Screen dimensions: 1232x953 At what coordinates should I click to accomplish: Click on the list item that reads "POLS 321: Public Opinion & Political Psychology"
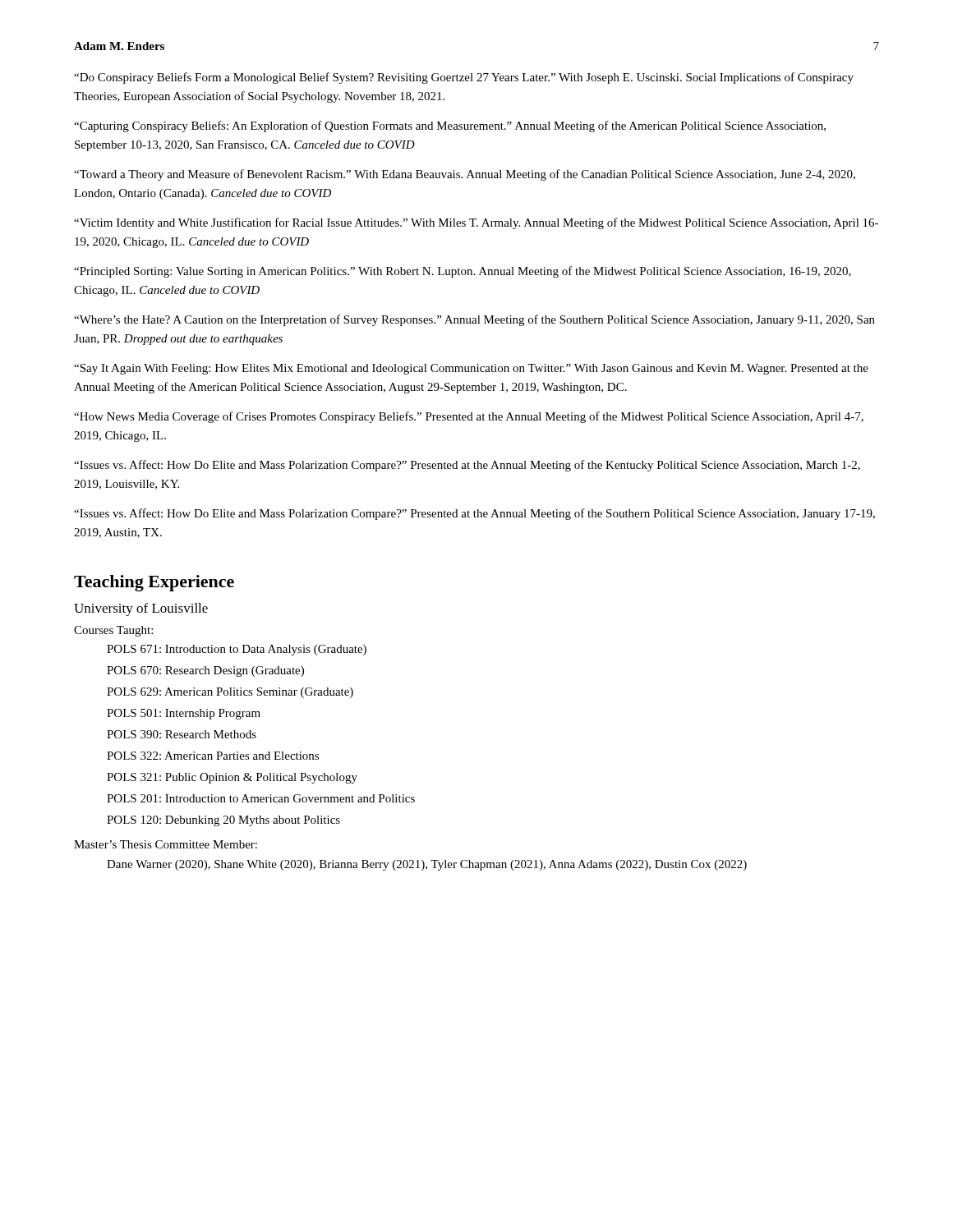pos(232,777)
